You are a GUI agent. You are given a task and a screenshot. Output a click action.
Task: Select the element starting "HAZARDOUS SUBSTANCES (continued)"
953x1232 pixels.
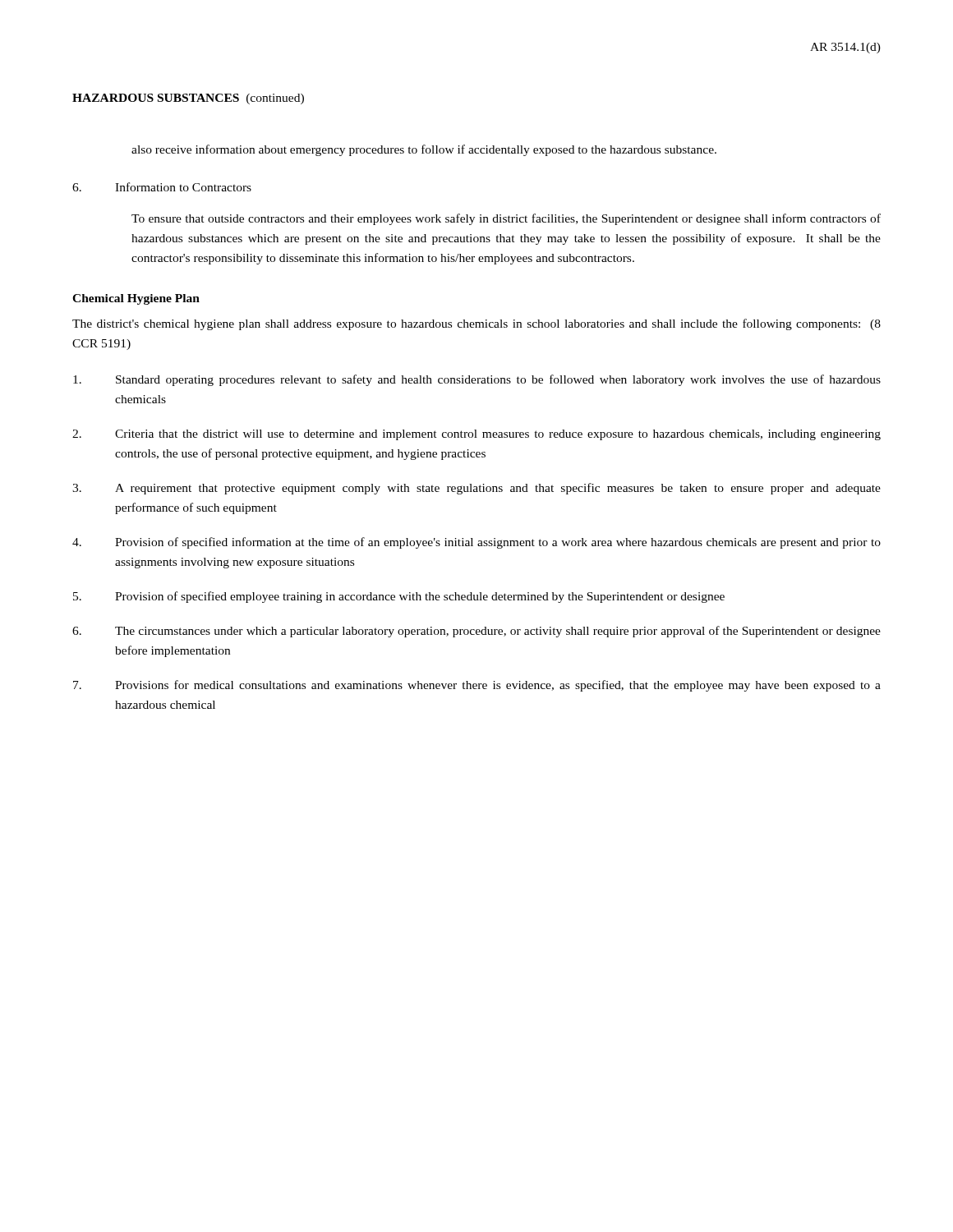pos(188,97)
